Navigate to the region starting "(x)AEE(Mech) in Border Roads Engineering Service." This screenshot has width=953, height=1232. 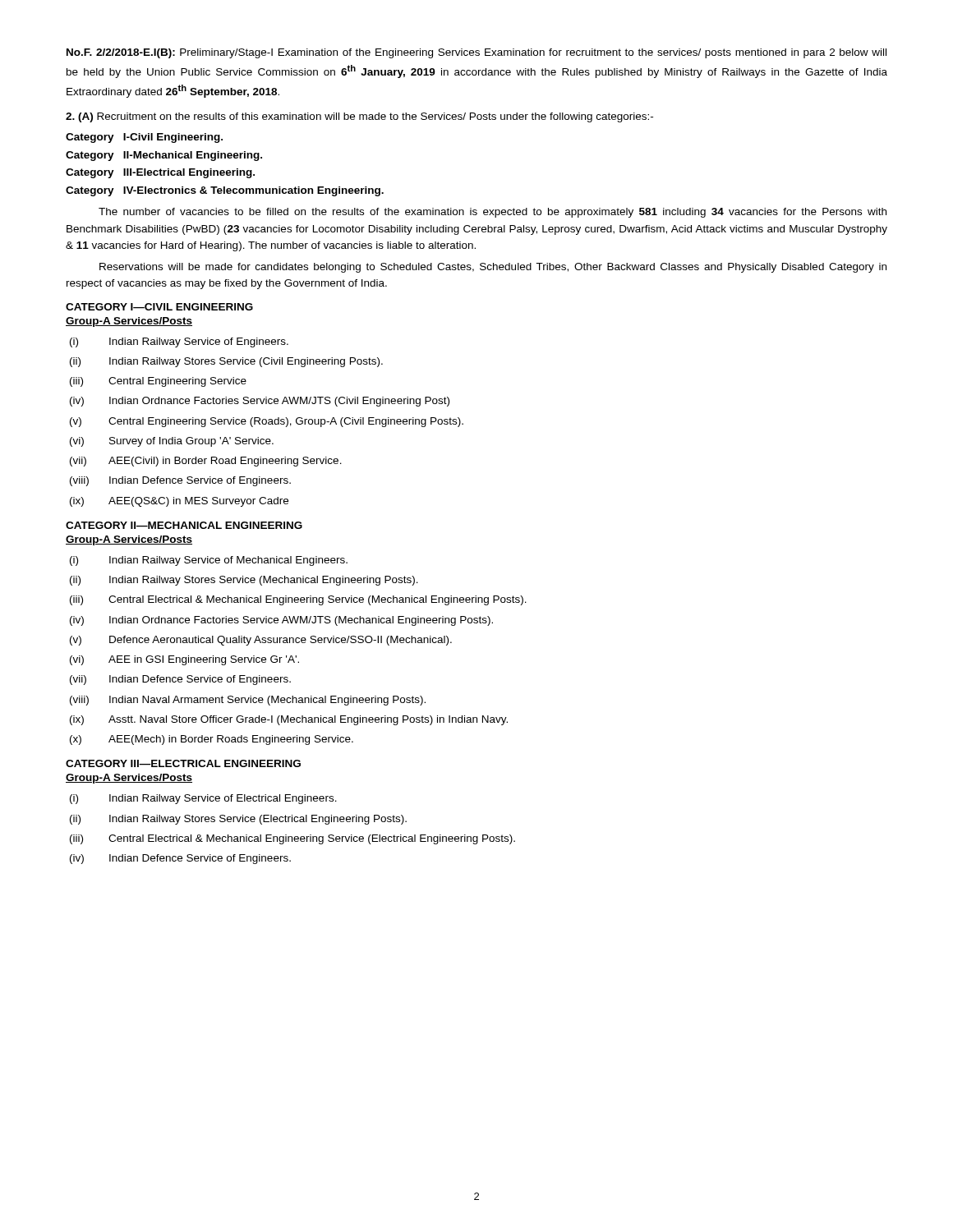[212, 740]
